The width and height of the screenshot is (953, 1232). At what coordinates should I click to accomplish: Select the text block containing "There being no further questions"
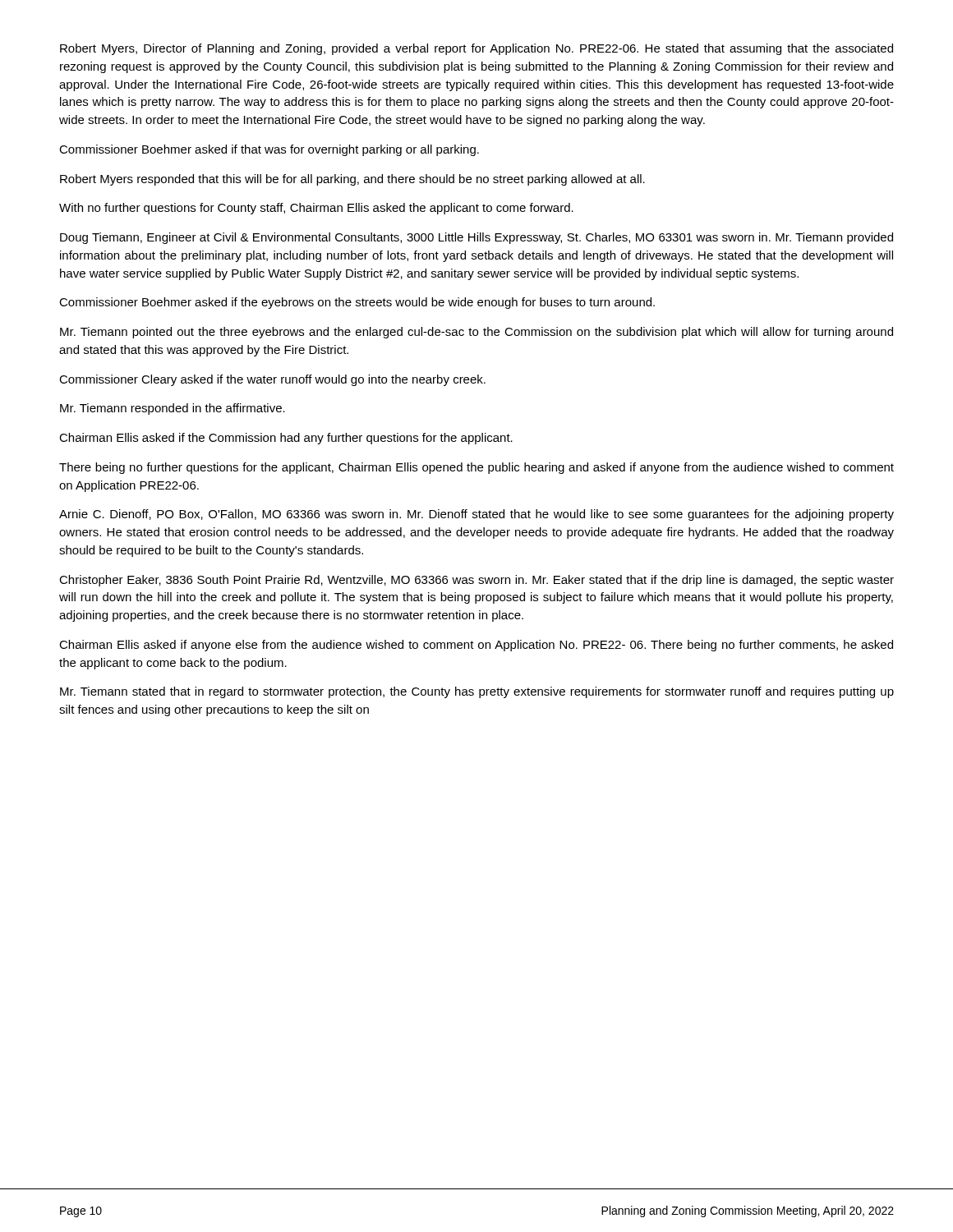[476, 476]
